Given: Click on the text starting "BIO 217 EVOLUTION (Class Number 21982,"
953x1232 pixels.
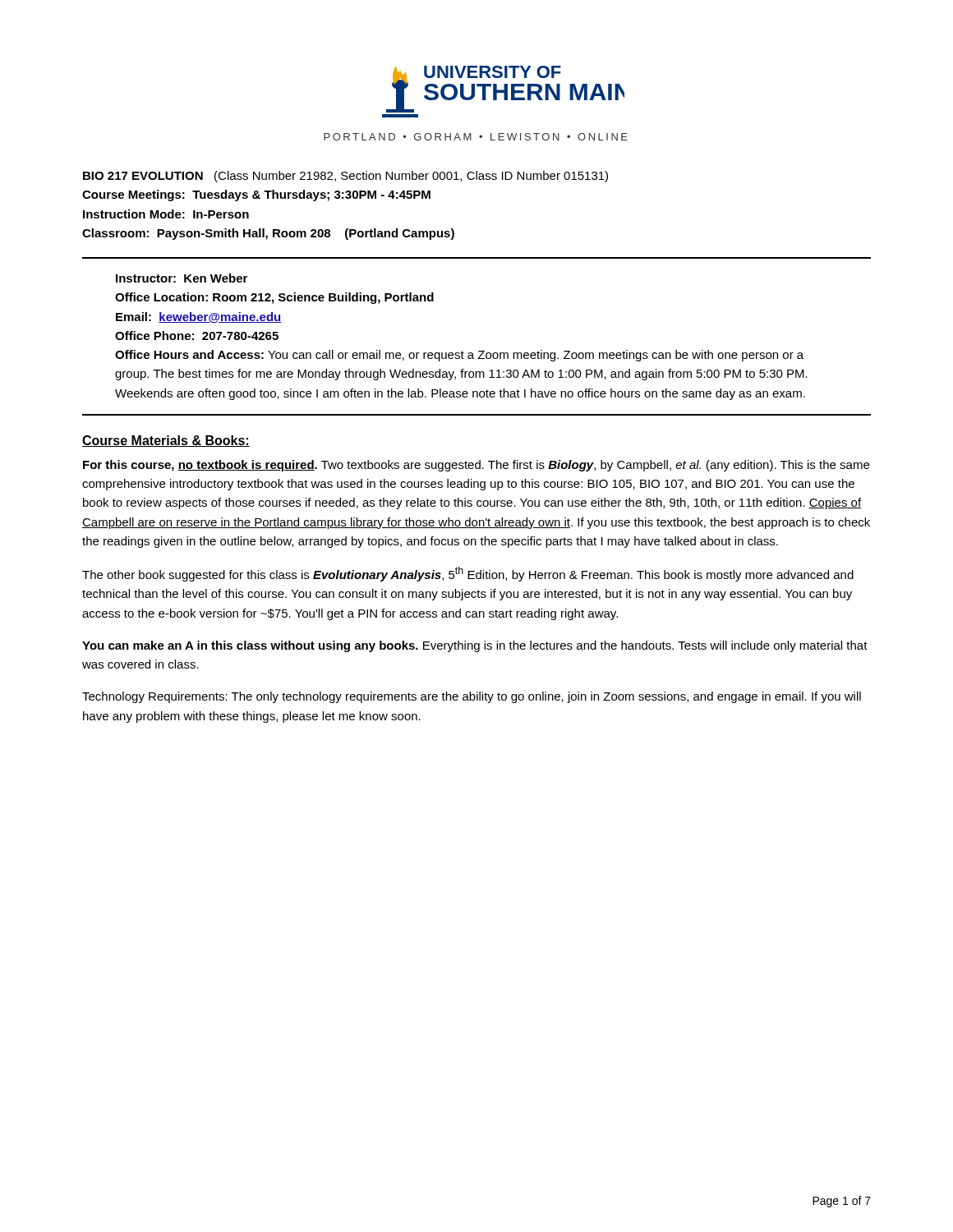Looking at the screenshot, I should pyautogui.click(x=345, y=177).
